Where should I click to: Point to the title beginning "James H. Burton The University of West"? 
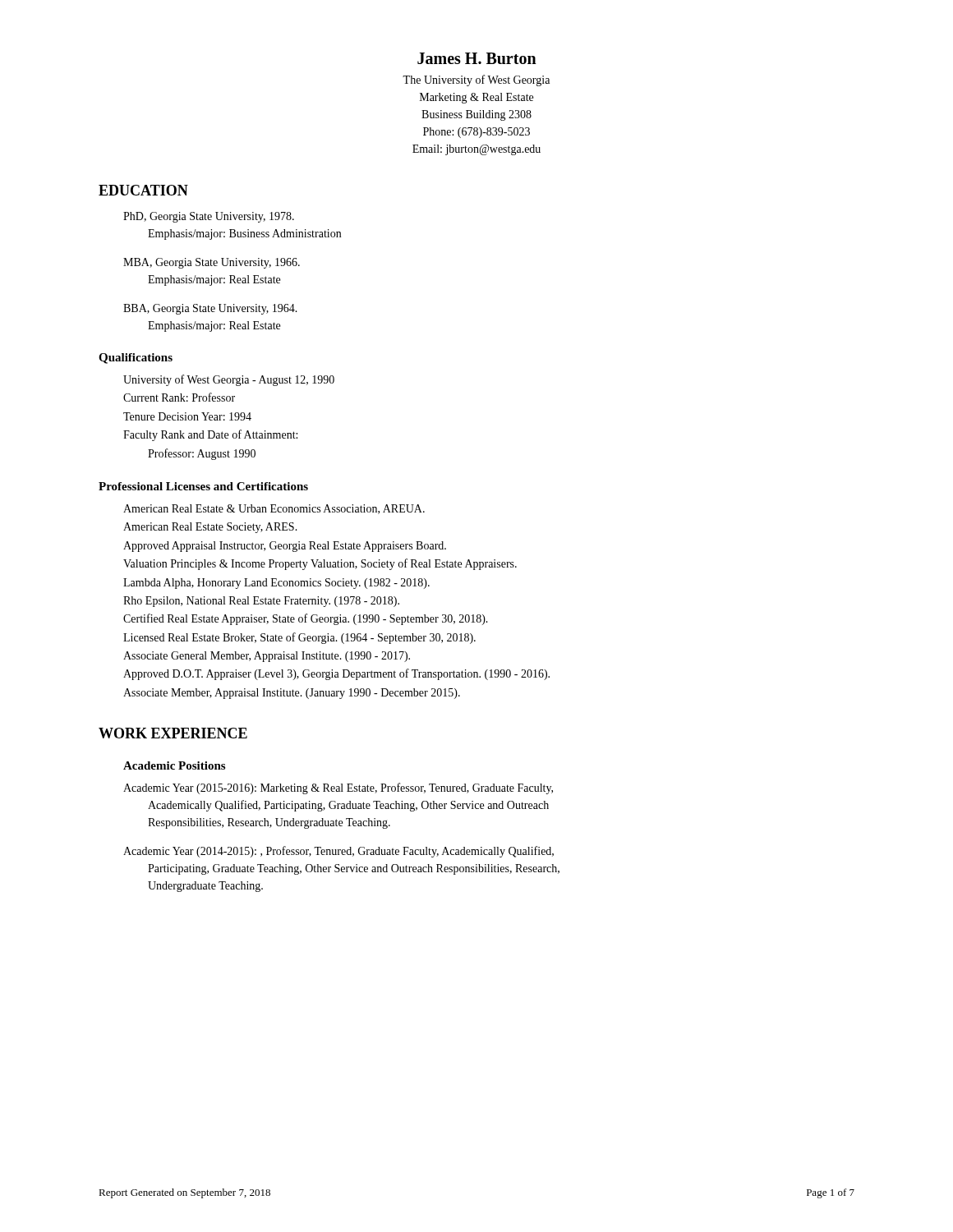tap(476, 103)
